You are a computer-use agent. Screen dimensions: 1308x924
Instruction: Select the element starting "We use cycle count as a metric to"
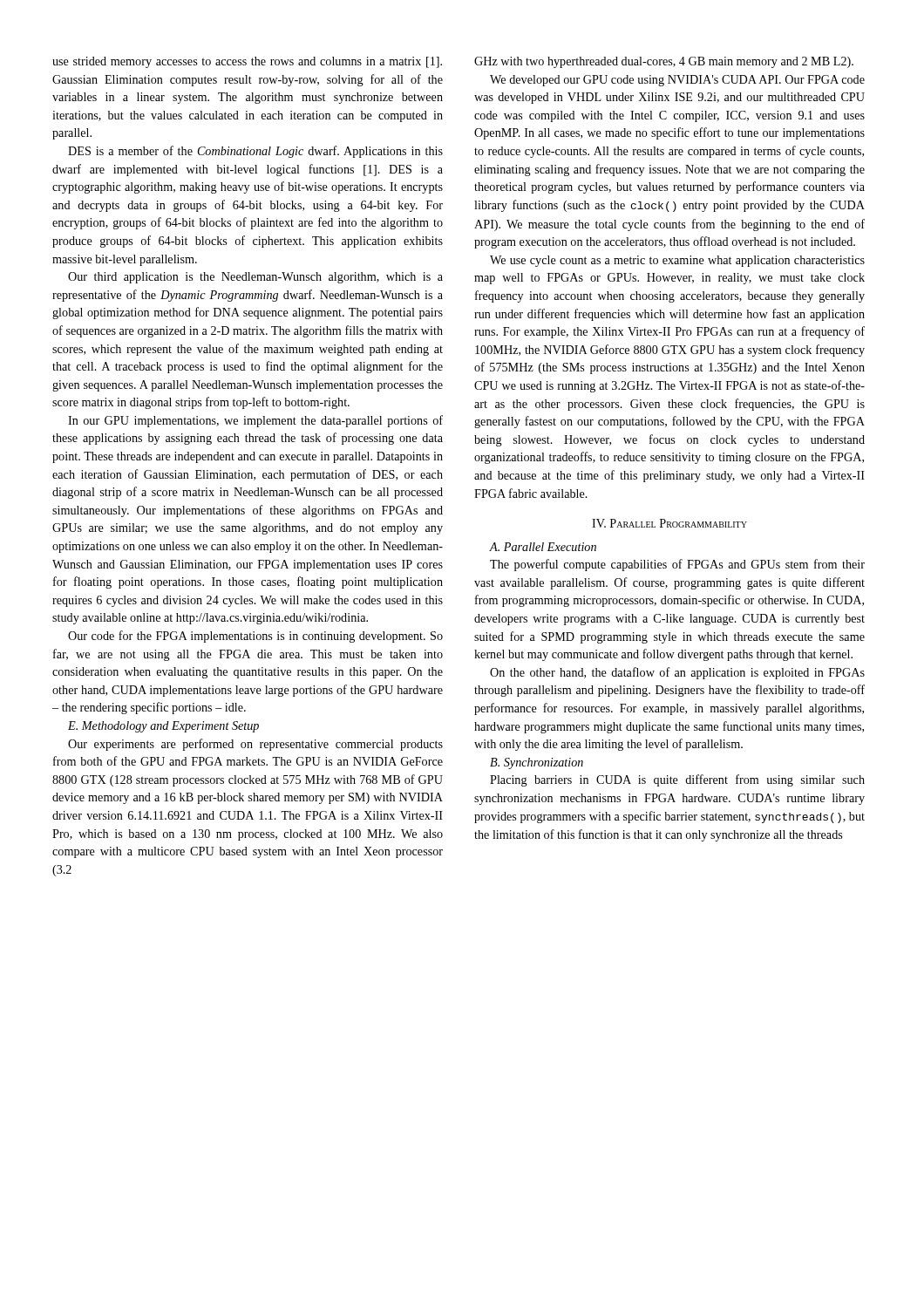click(x=669, y=377)
